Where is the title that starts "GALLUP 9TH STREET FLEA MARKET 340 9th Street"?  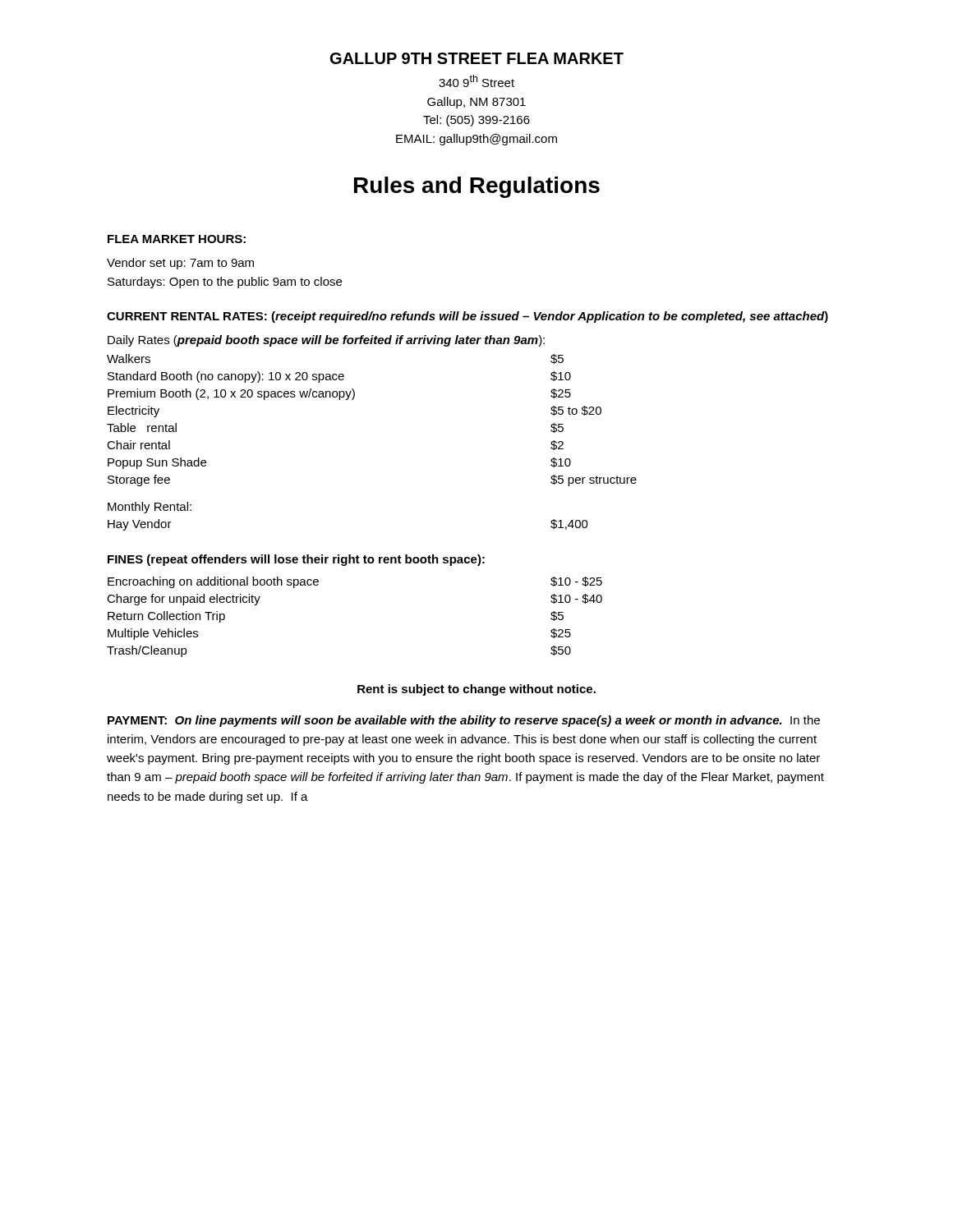coord(476,99)
